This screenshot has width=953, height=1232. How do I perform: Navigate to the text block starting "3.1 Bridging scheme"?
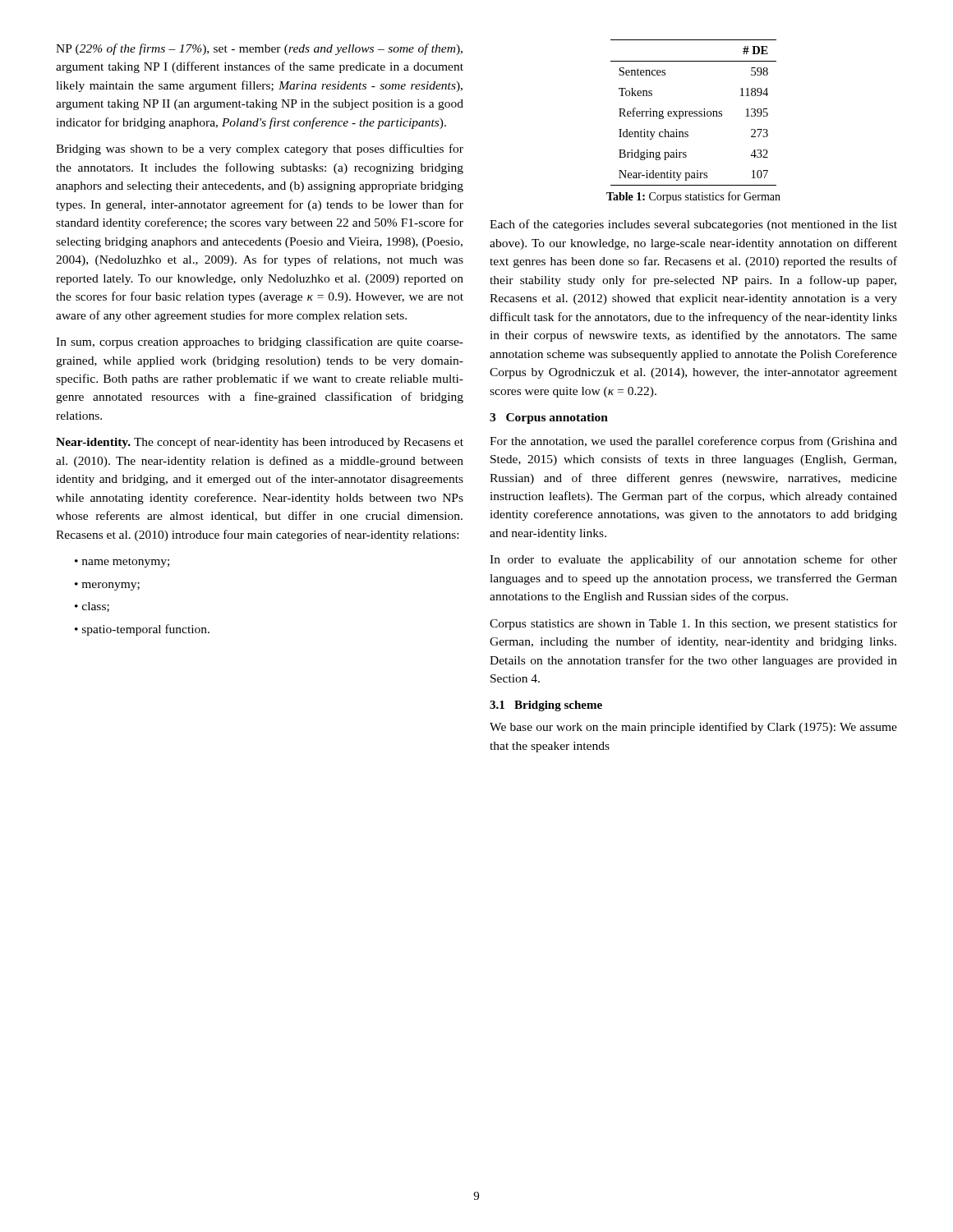click(x=546, y=704)
